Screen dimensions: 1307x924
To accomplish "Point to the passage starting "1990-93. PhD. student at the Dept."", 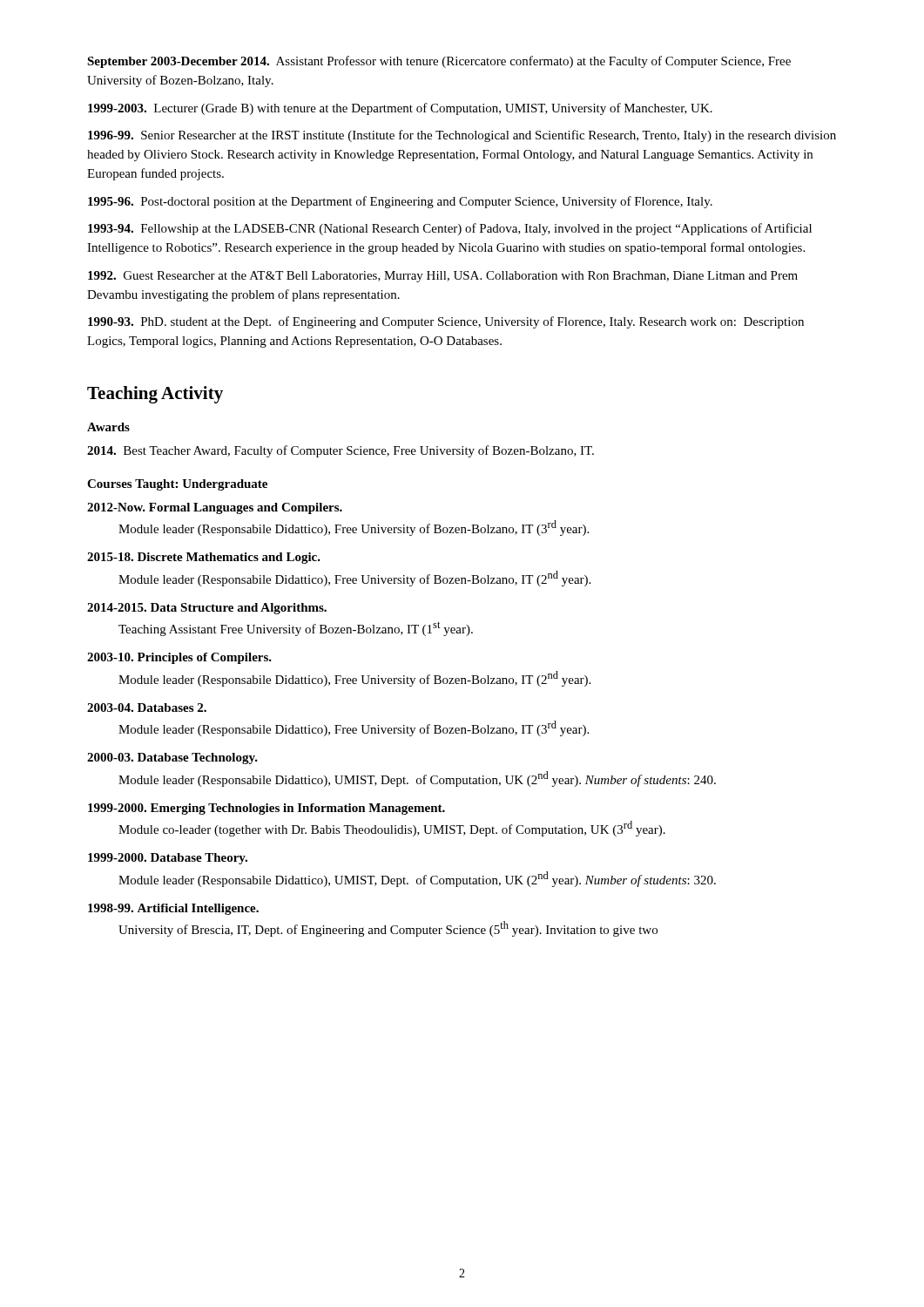I will (462, 332).
